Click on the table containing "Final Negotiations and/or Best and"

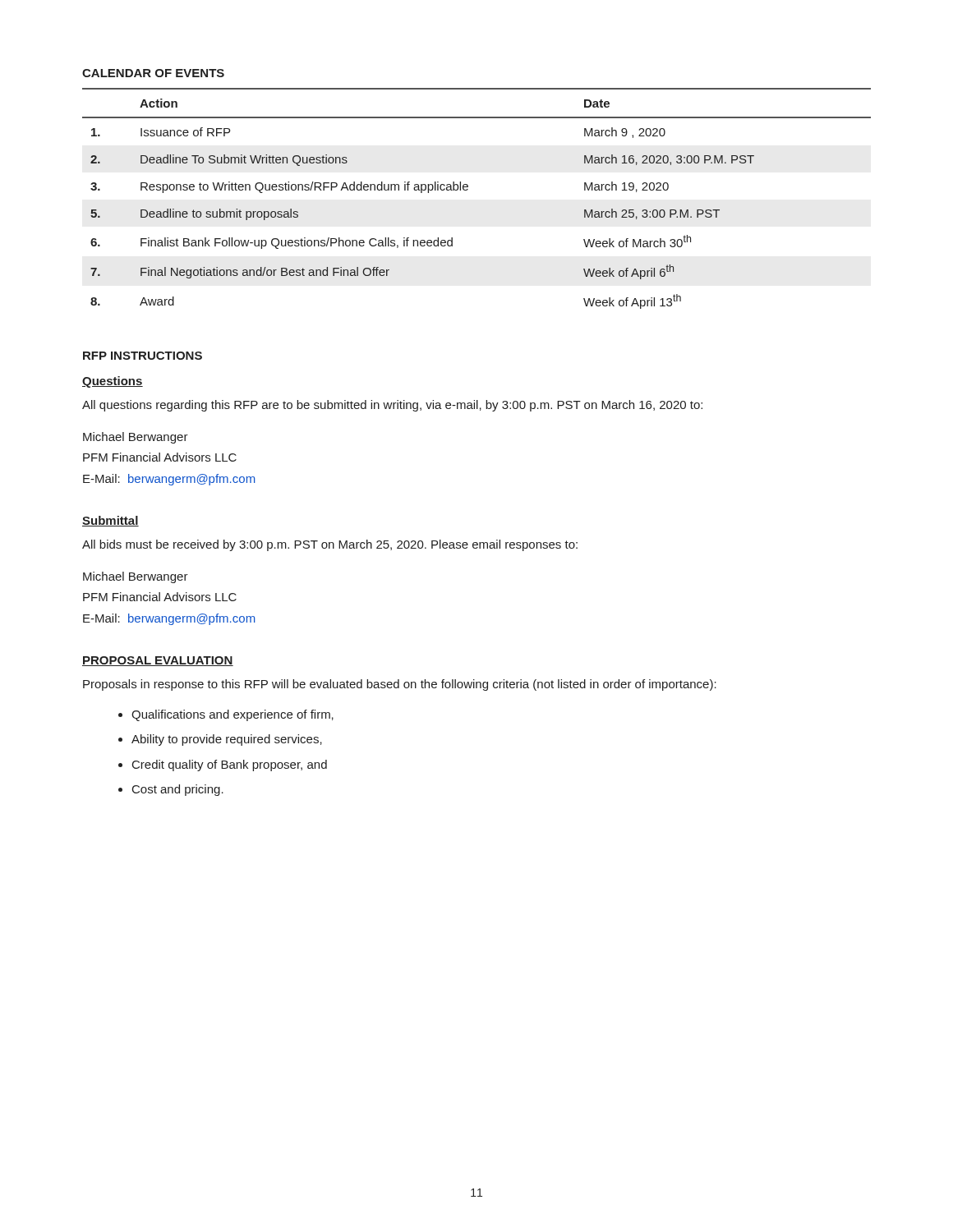476,202
